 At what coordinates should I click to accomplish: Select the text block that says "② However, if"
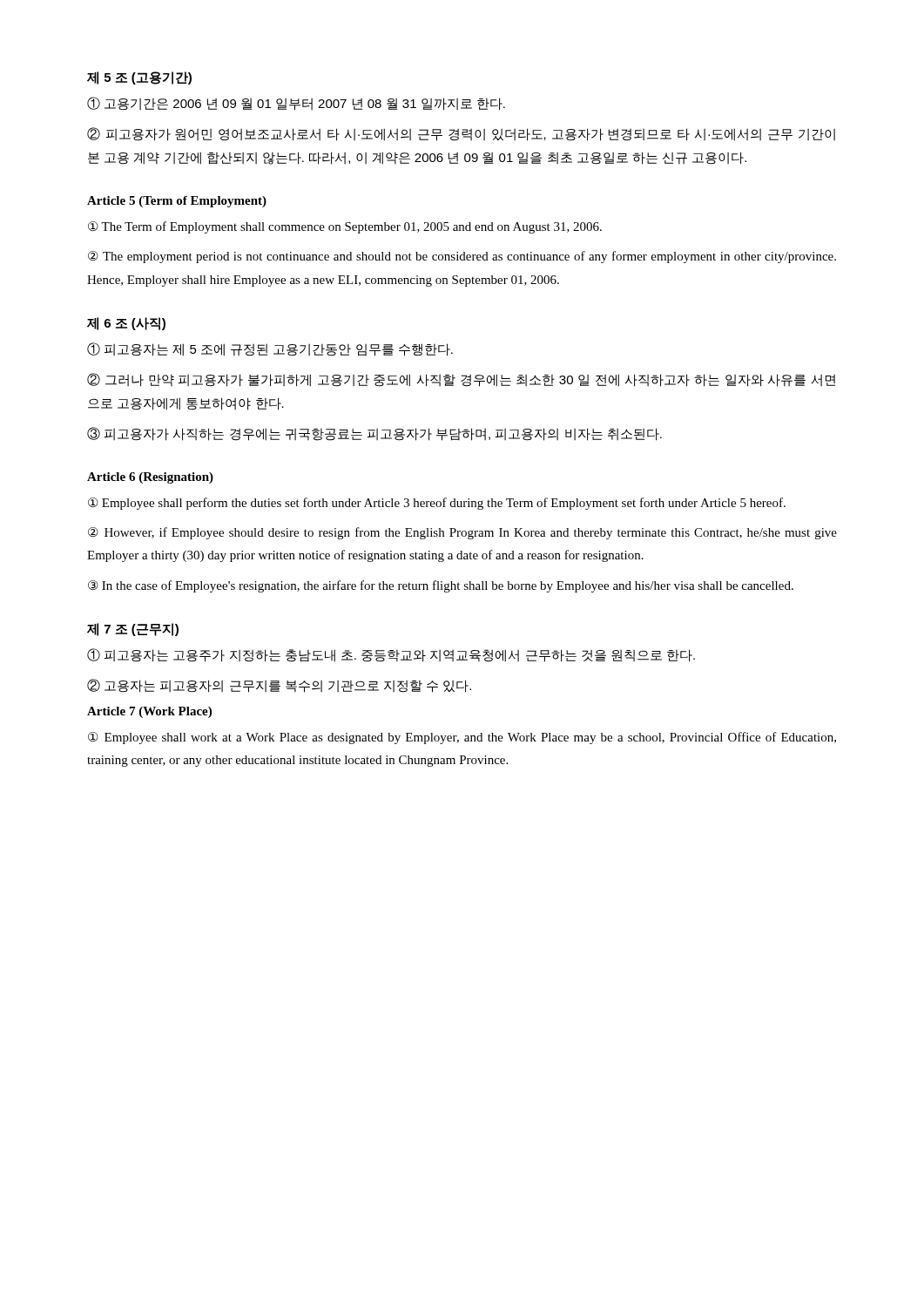(x=462, y=544)
